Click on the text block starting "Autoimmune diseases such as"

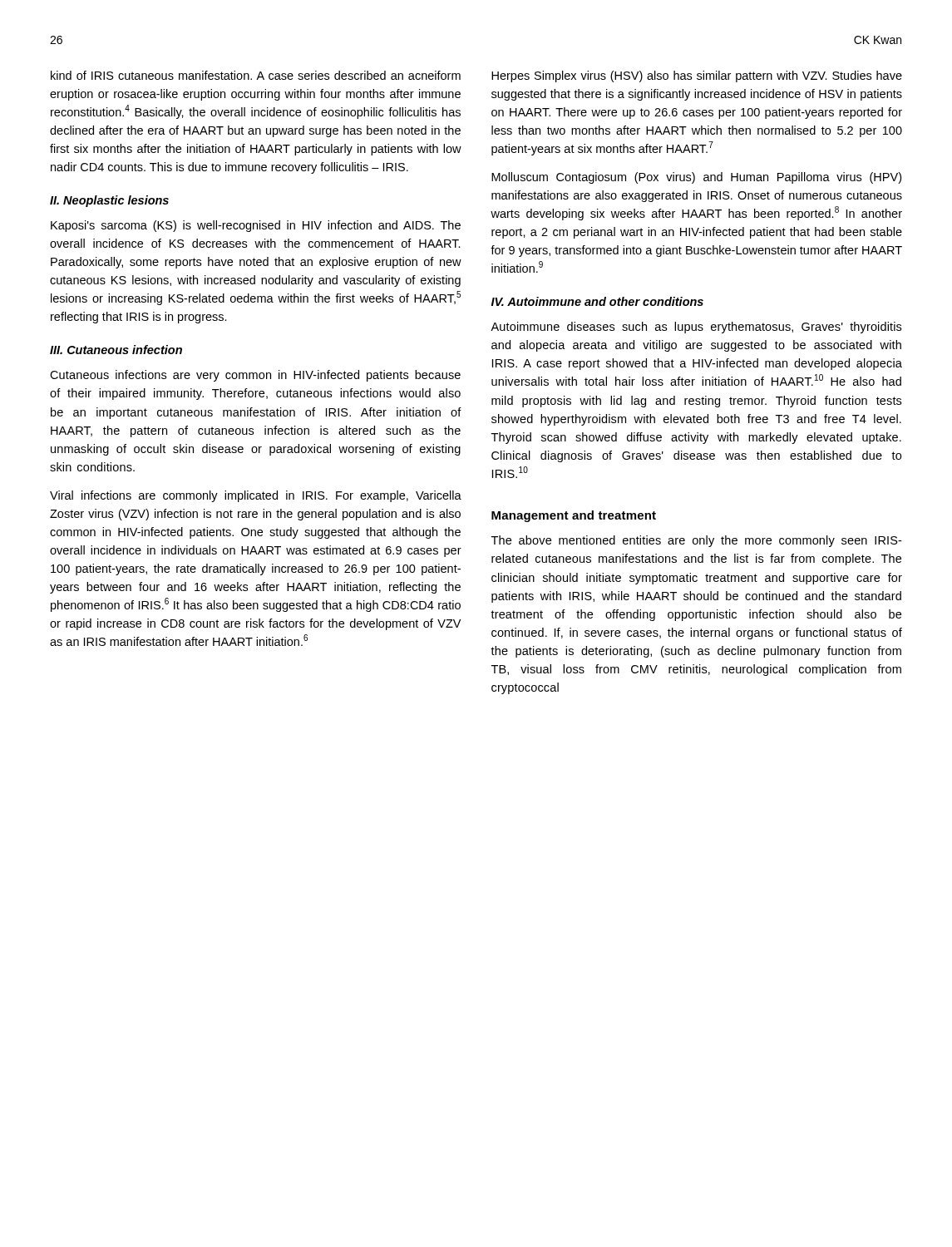697,400
